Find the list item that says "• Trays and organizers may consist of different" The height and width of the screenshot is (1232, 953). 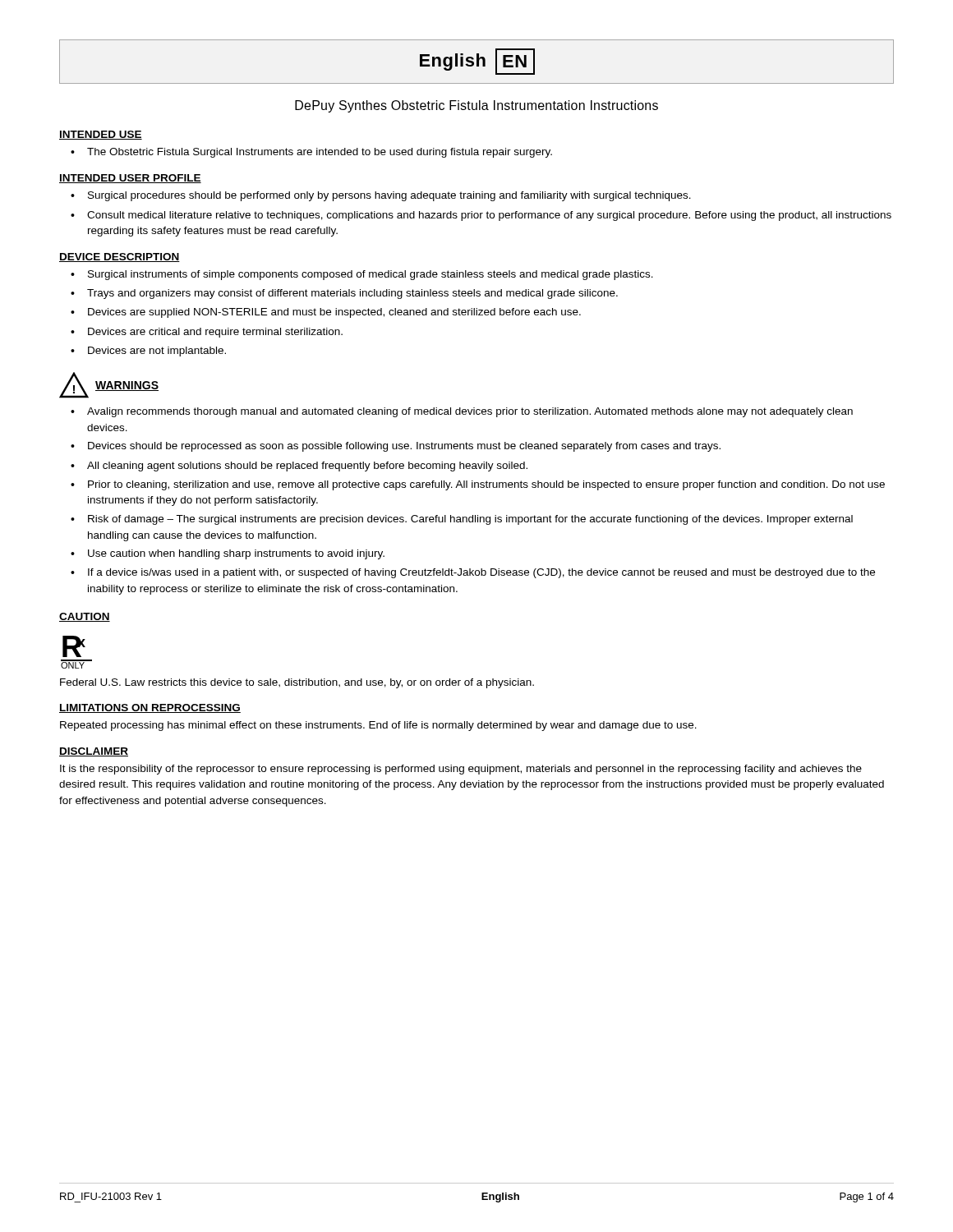(482, 293)
